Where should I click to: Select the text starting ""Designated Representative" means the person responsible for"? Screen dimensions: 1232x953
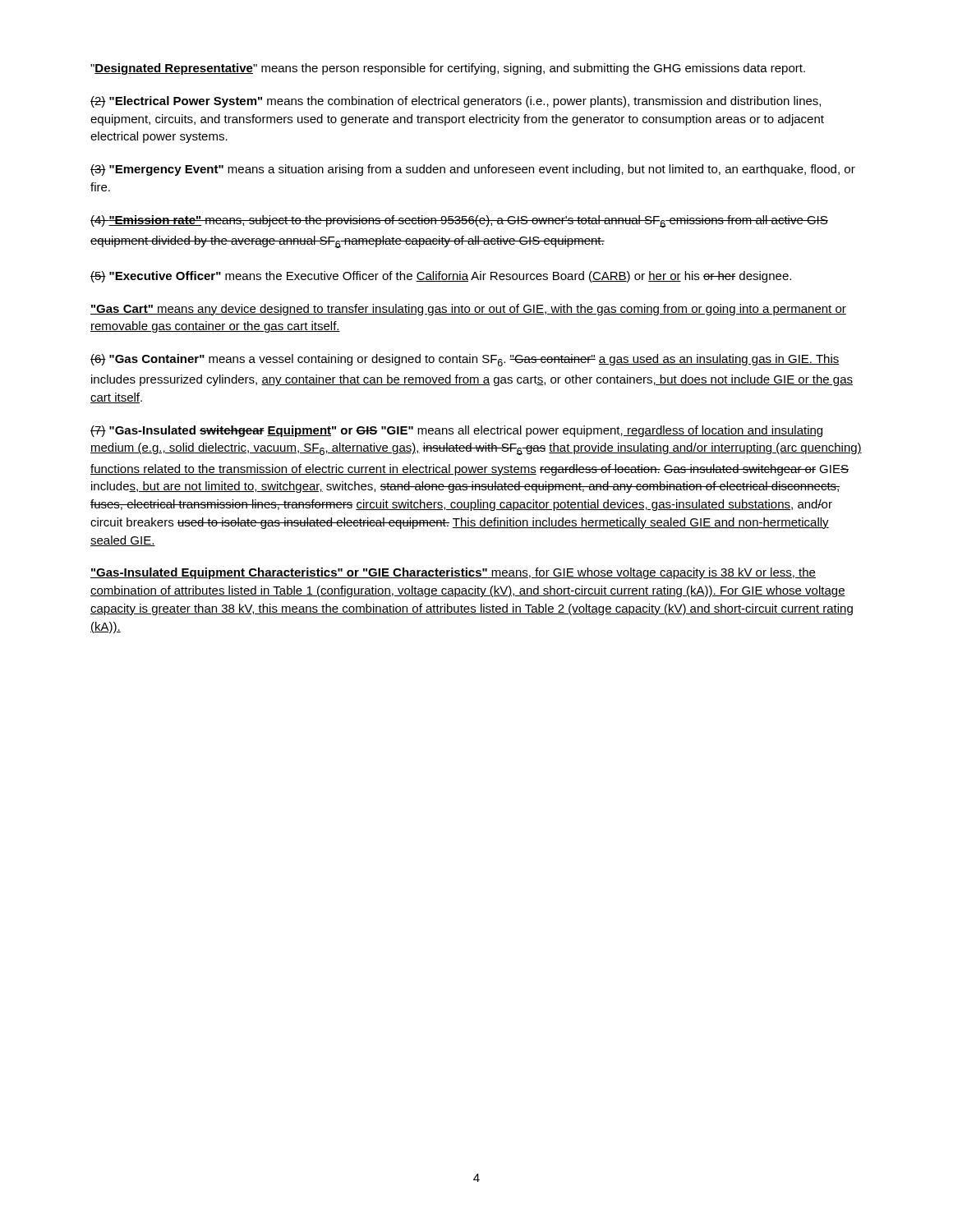(x=448, y=68)
